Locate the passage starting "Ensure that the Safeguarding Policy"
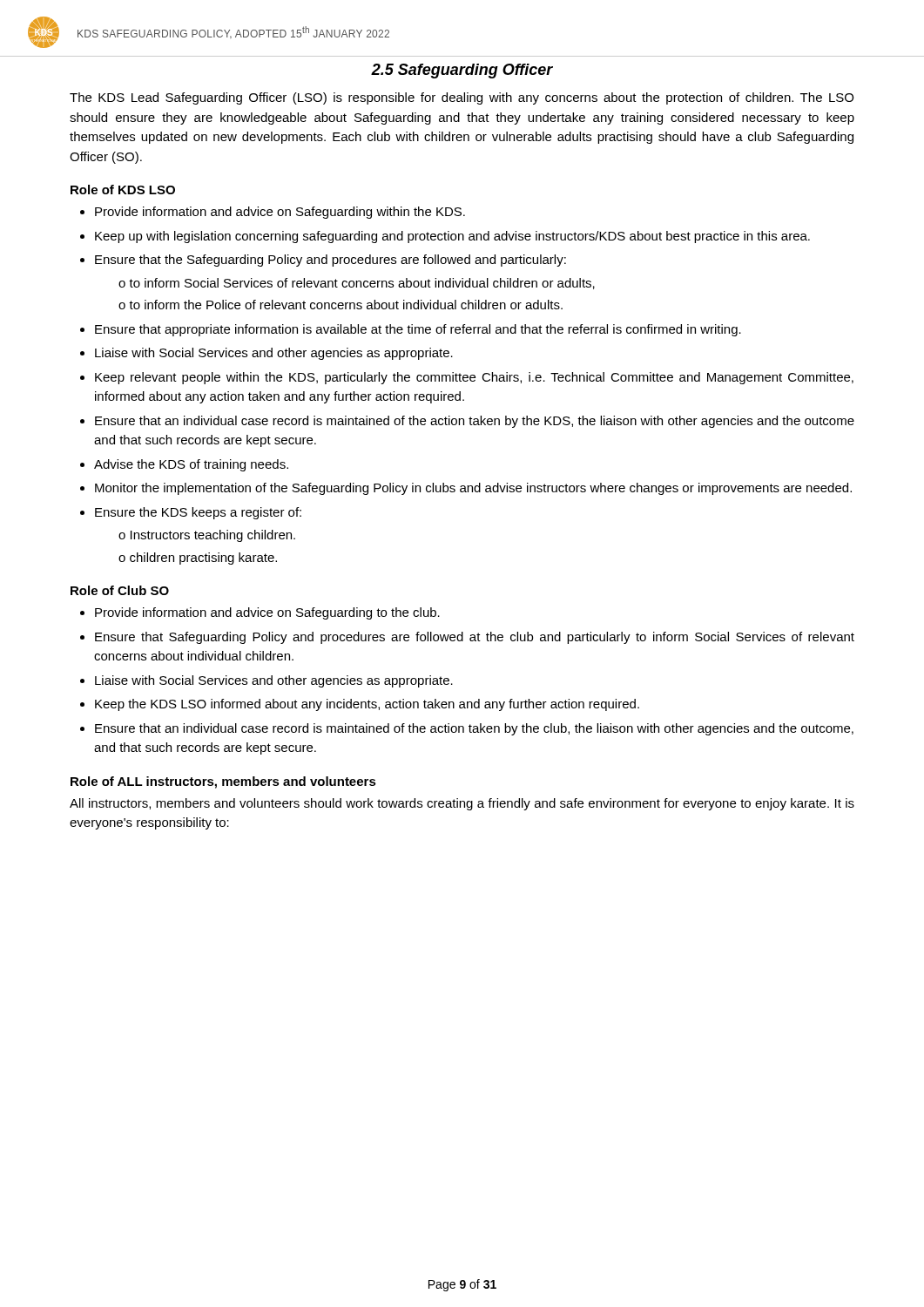Viewport: 924px width, 1307px height. 474,283
